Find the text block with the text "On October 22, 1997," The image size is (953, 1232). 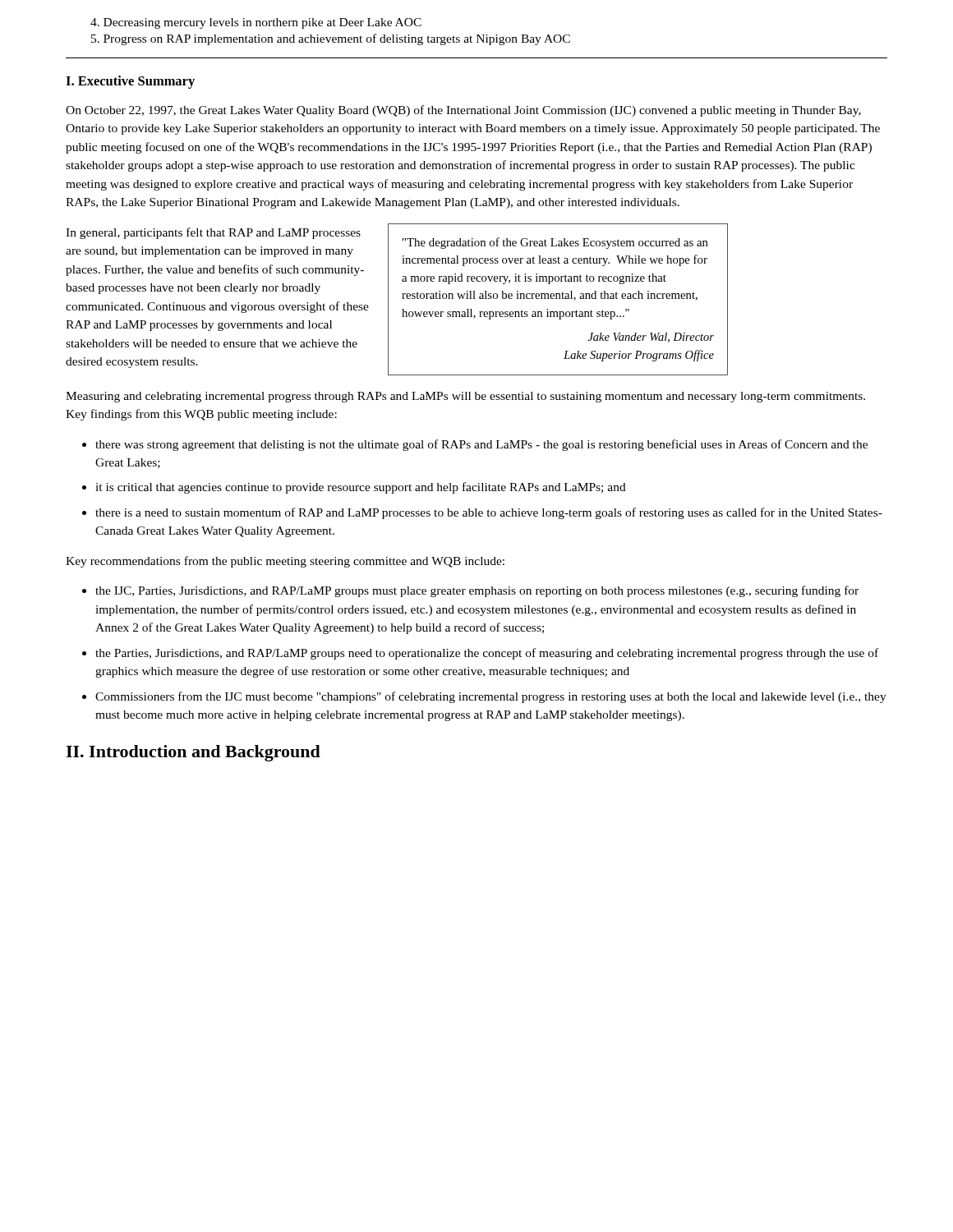(473, 156)
